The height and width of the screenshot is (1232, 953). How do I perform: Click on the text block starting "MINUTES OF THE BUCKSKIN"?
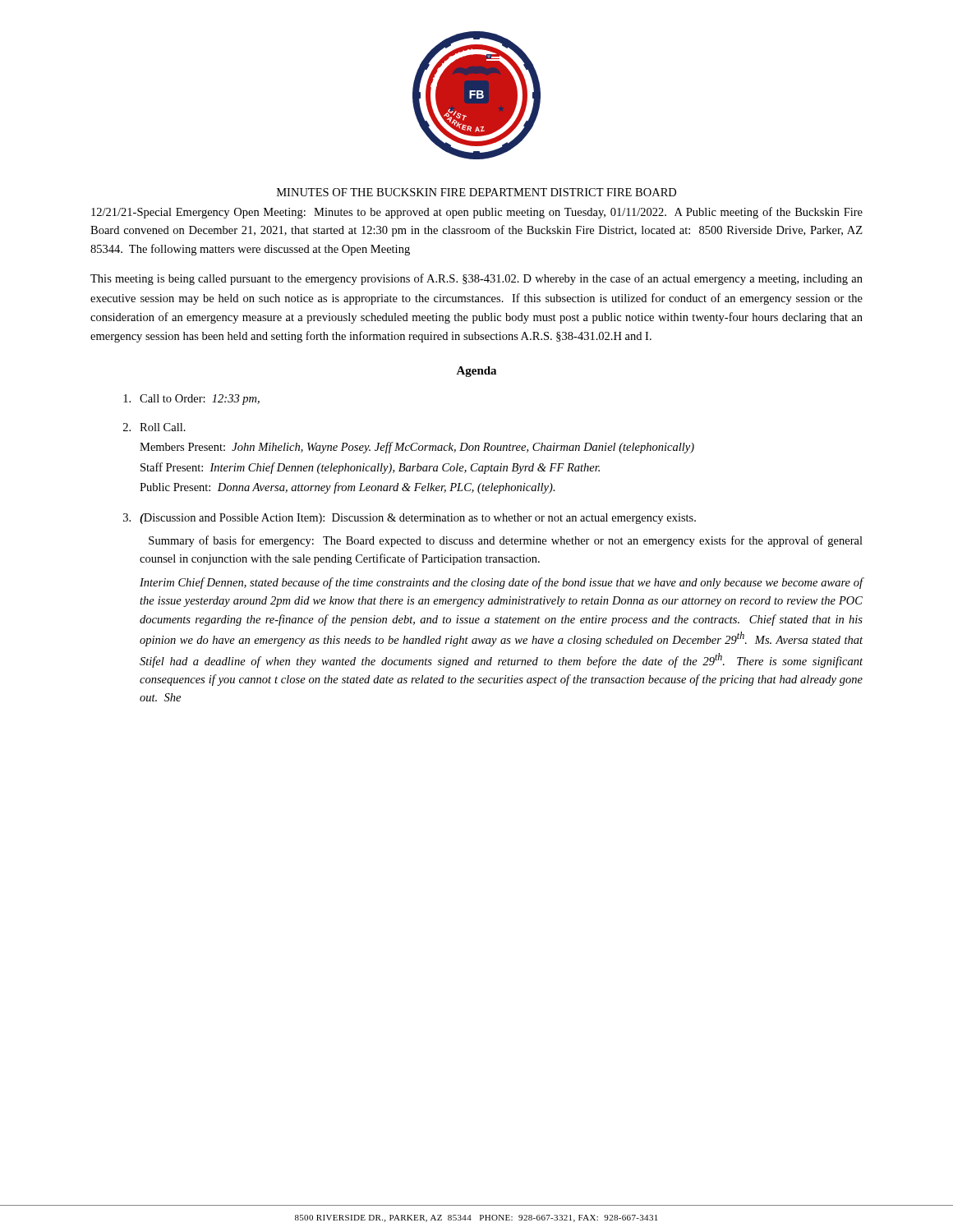pyautogui.click(x=476, y=192)
